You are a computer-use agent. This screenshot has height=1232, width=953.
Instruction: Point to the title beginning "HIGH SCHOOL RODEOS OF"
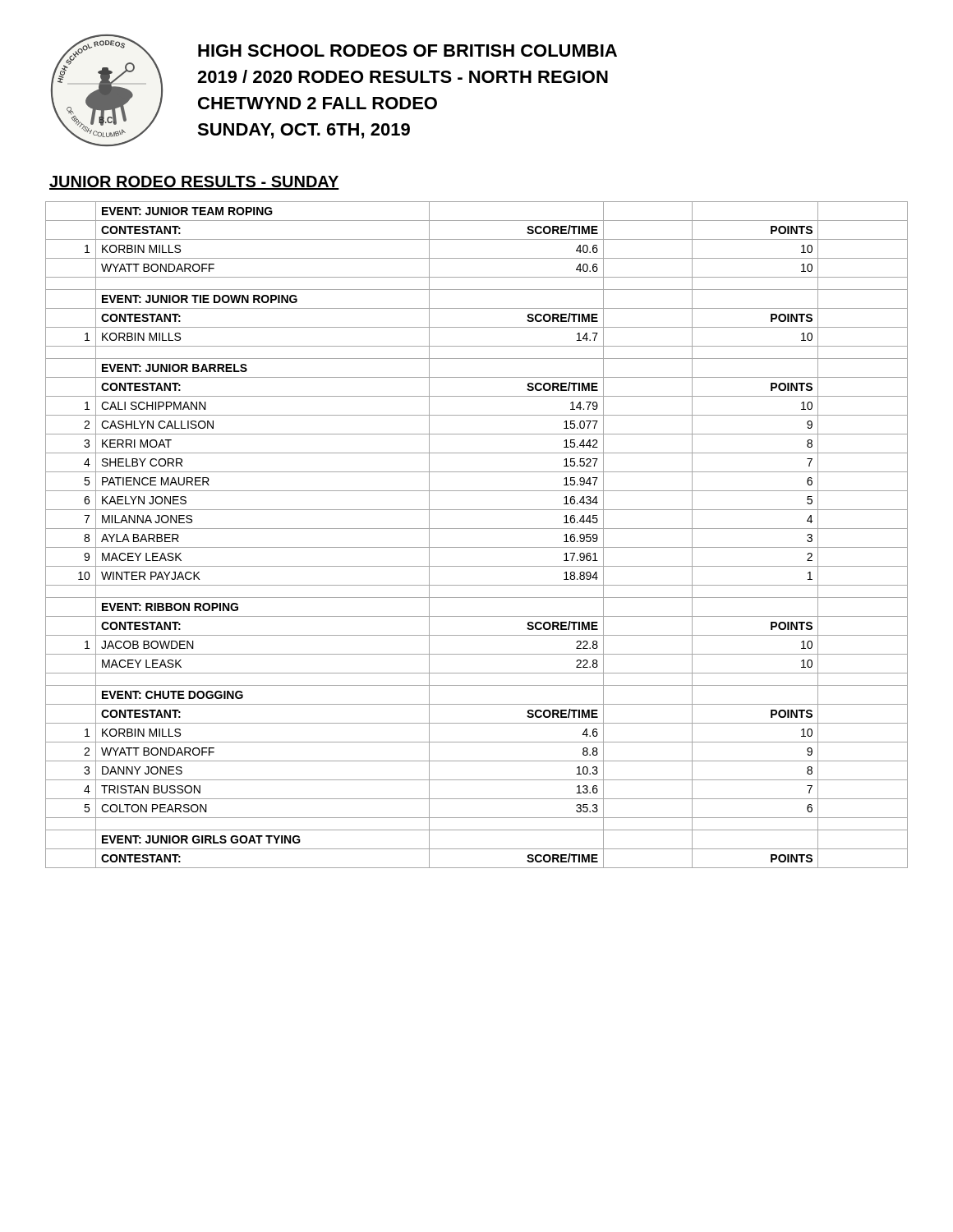click(x=407, y=90)
